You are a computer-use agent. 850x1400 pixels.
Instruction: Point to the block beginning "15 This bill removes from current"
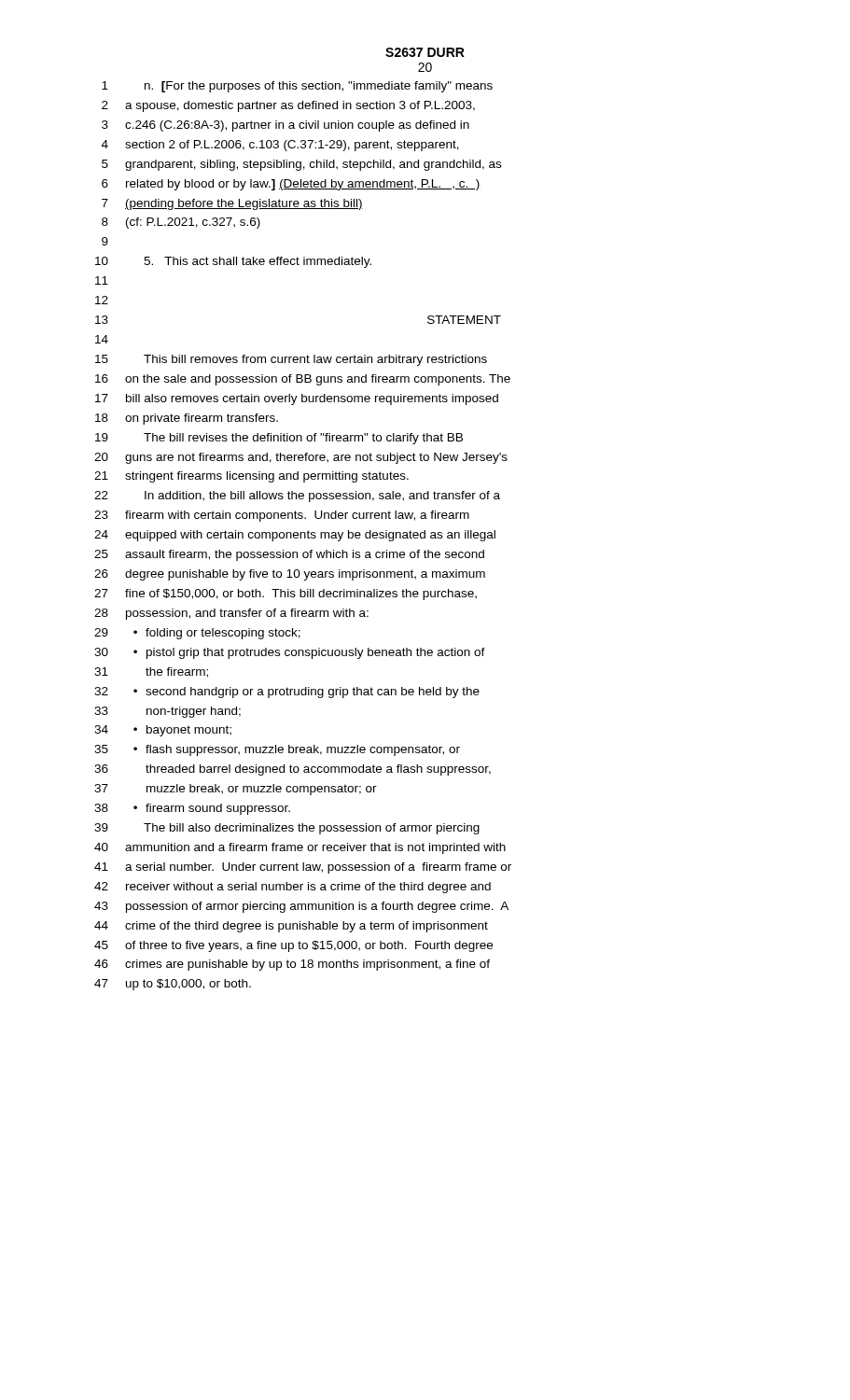(439, 360)
